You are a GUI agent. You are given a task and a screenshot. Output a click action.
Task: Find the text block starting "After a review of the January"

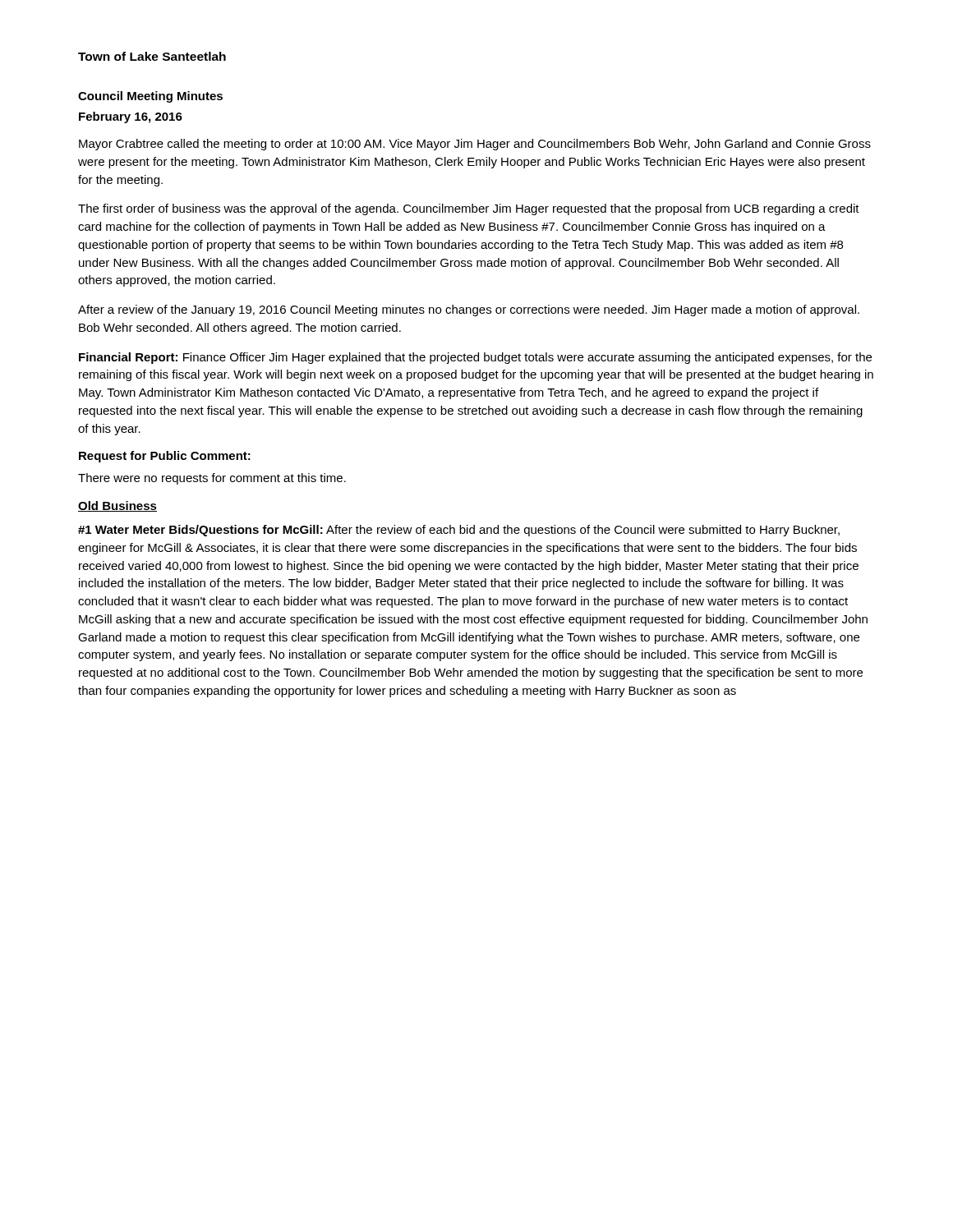[469, 318]
